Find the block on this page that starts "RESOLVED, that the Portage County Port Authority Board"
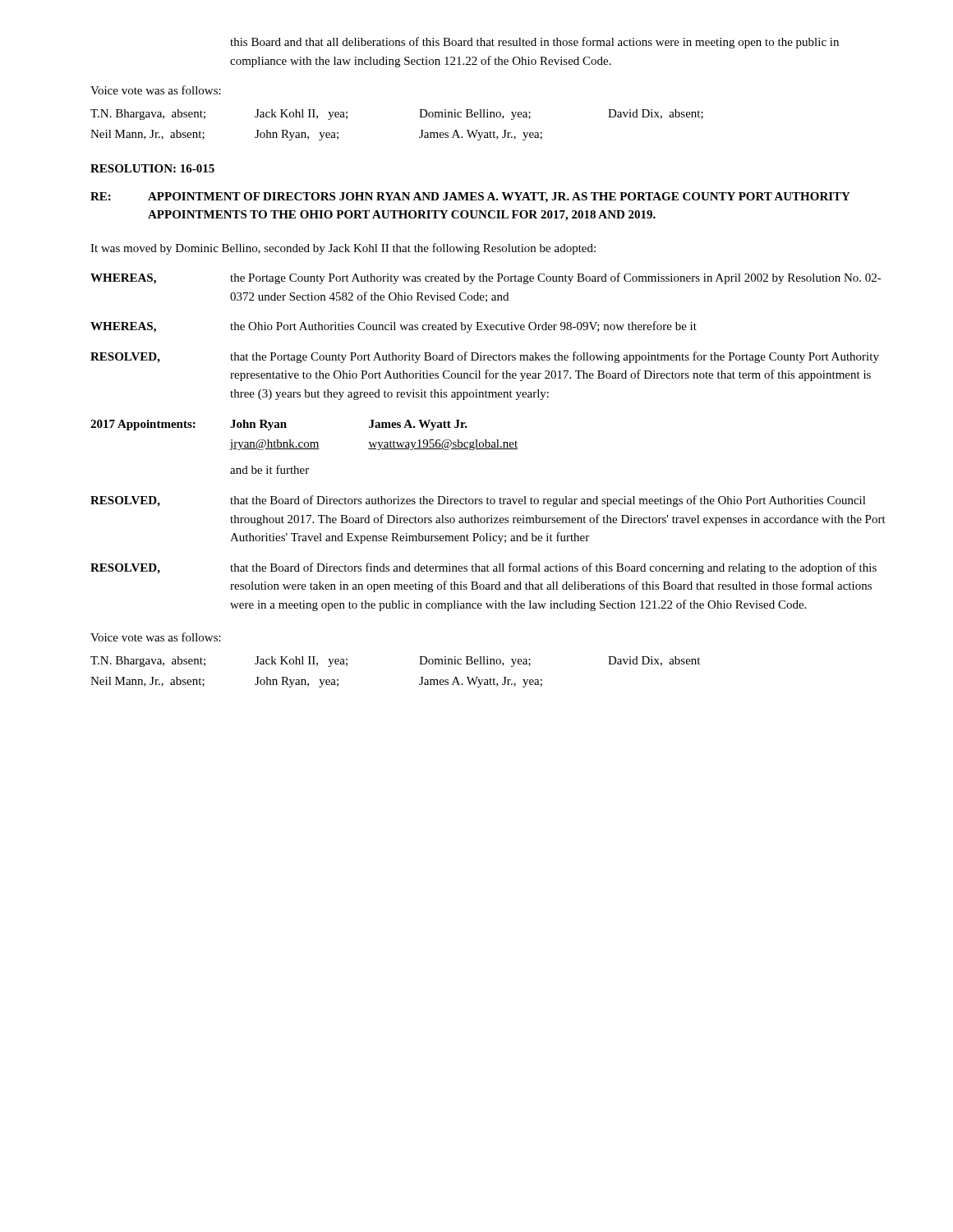The image size is (953, 1232). click(489, 375)
